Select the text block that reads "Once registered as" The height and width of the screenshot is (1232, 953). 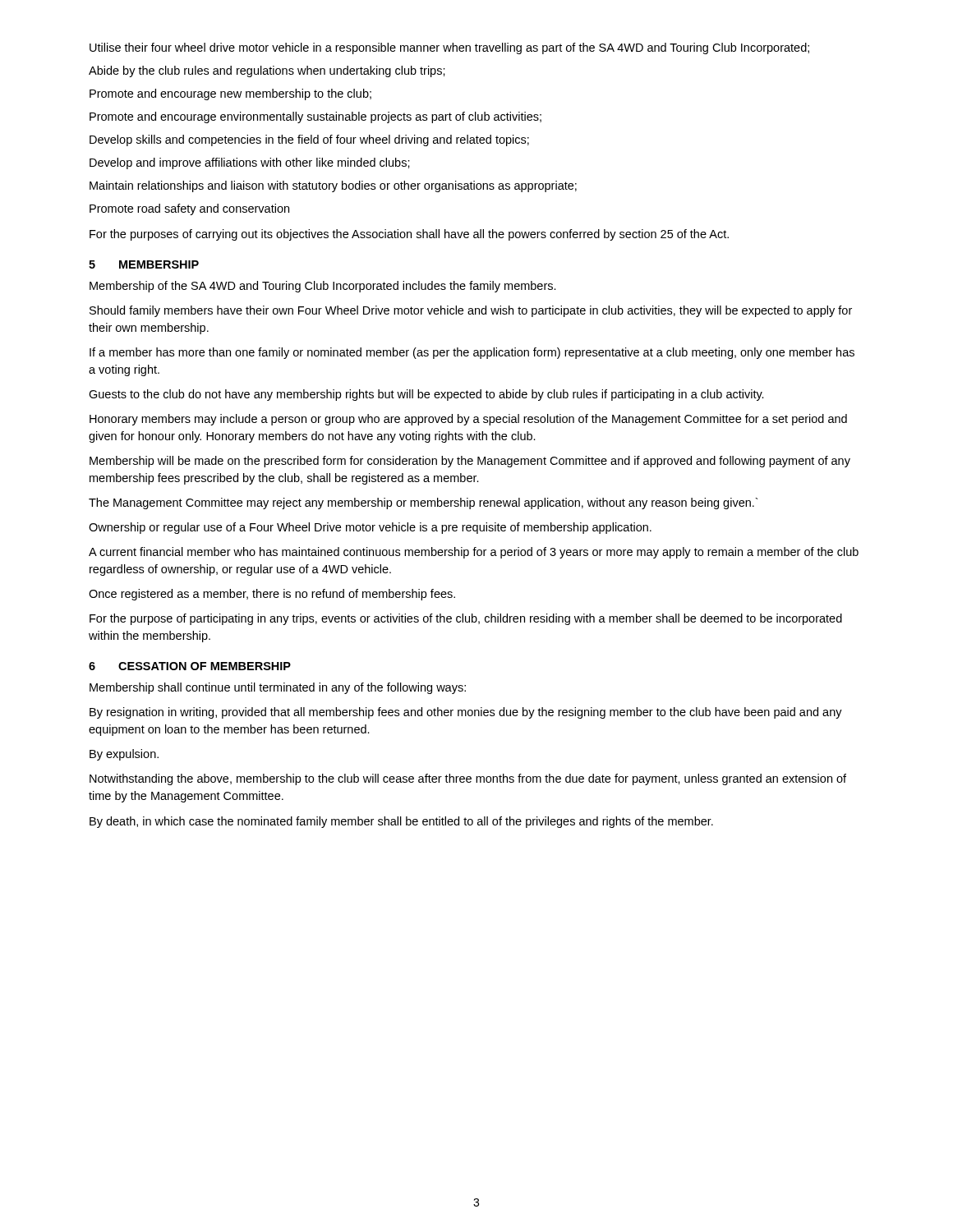272,594
